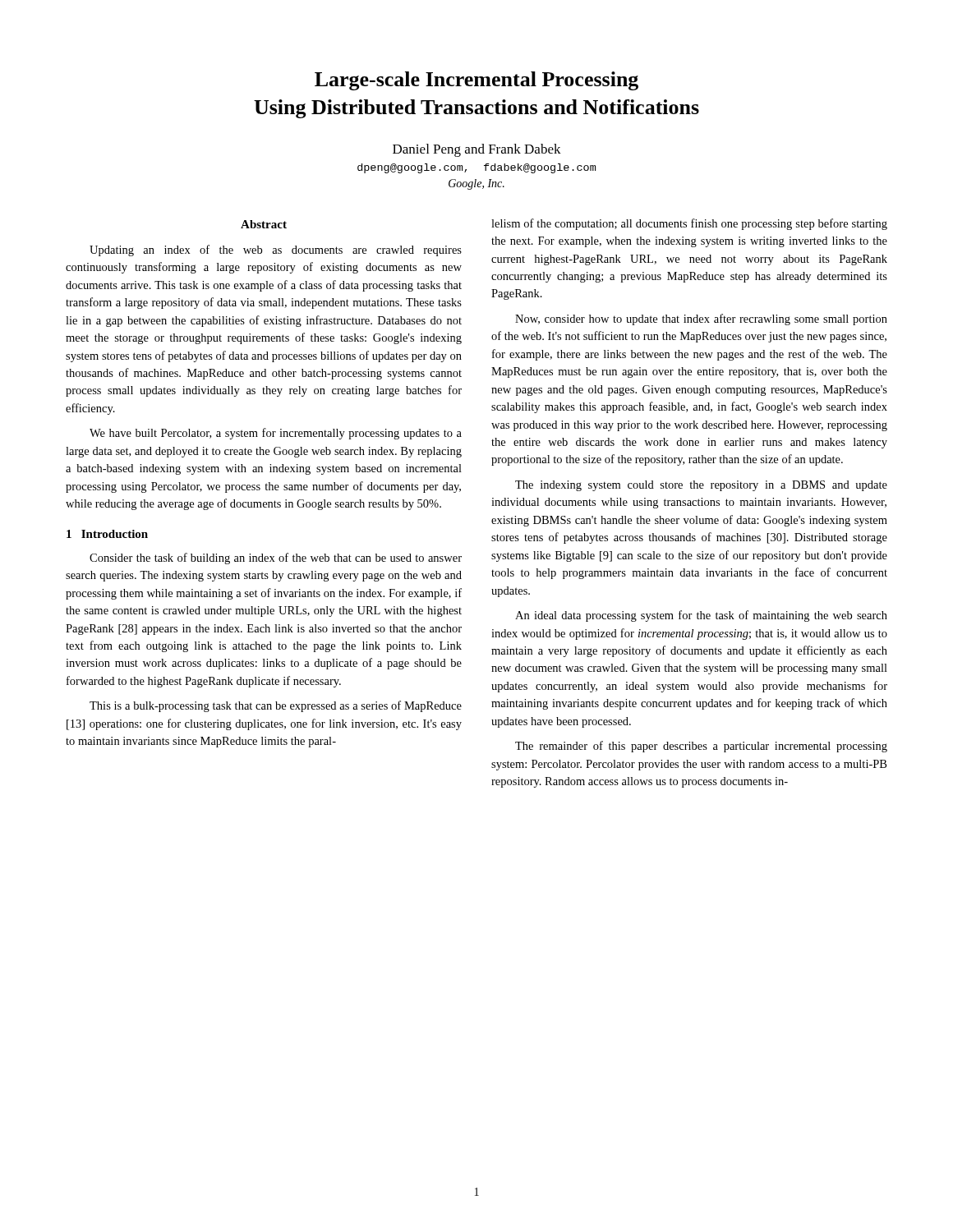The width and height of the screenshot is (953, 1232).
Task: Select the region starting "Consider the task of"
Action: pyautogui.click(x=264, y=650)
